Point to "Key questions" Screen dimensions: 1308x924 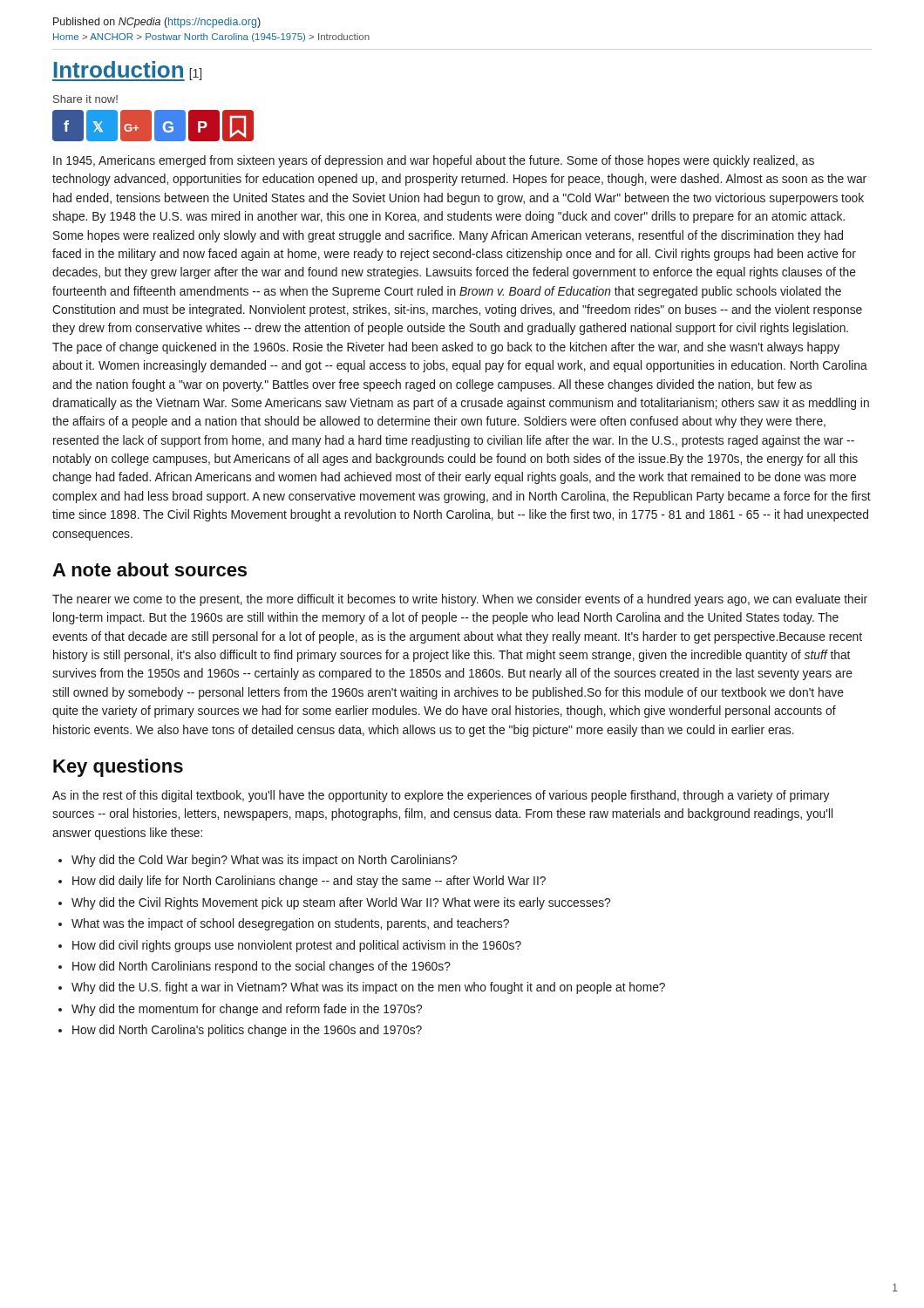[118, 768]
